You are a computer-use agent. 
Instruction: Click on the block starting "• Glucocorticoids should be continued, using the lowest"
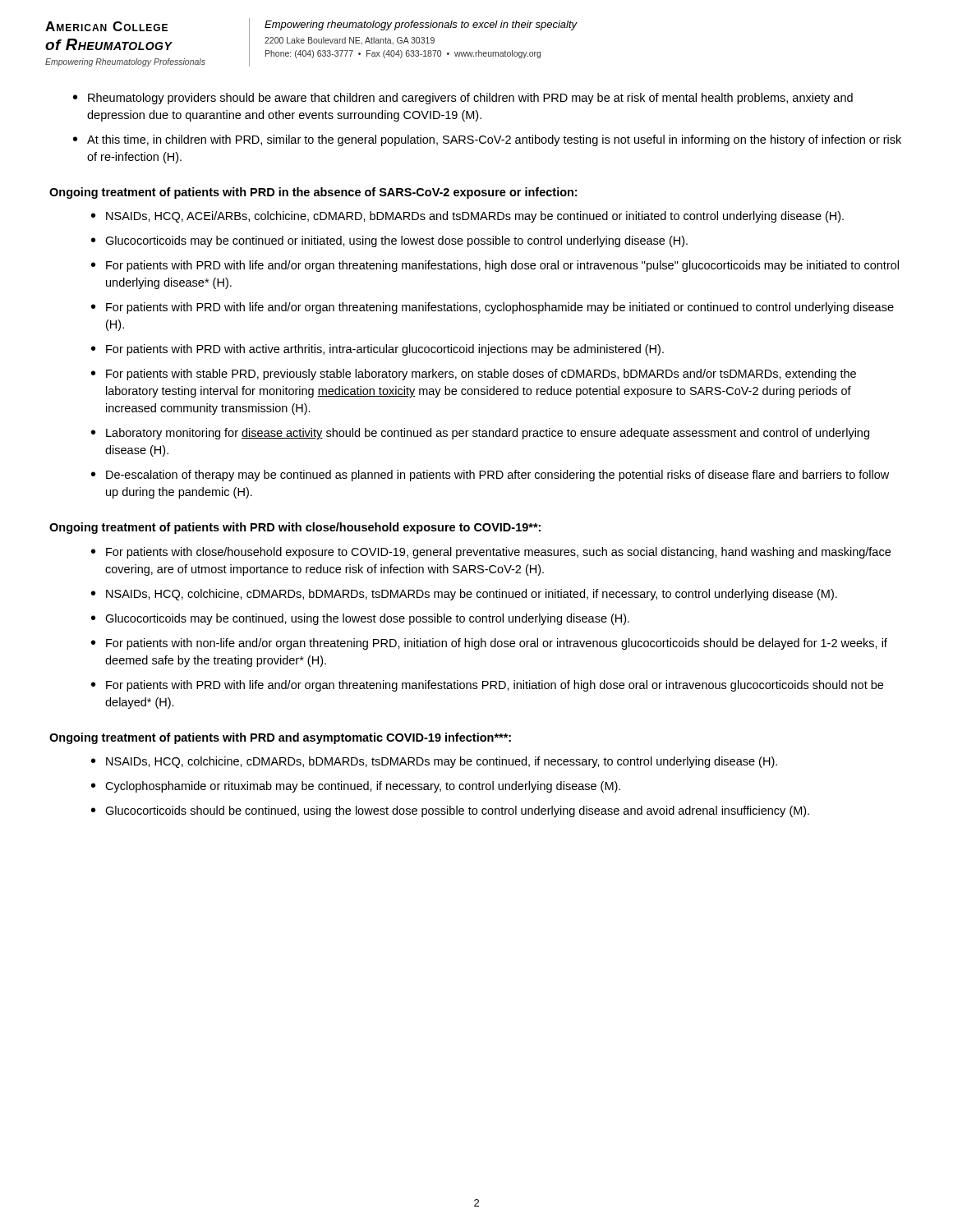click(x=497, y=811)
